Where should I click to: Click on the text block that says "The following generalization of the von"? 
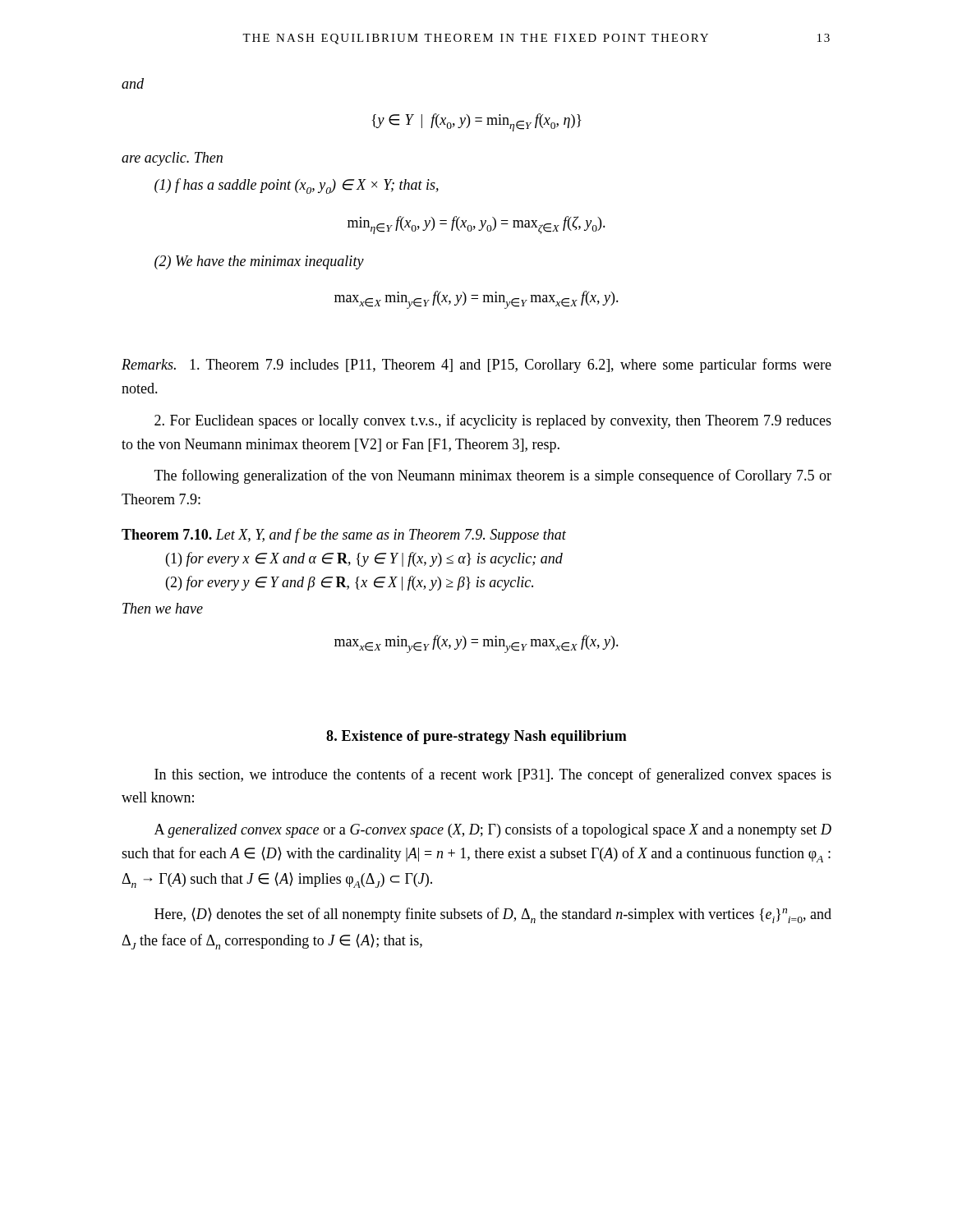[x=476, y=488]
